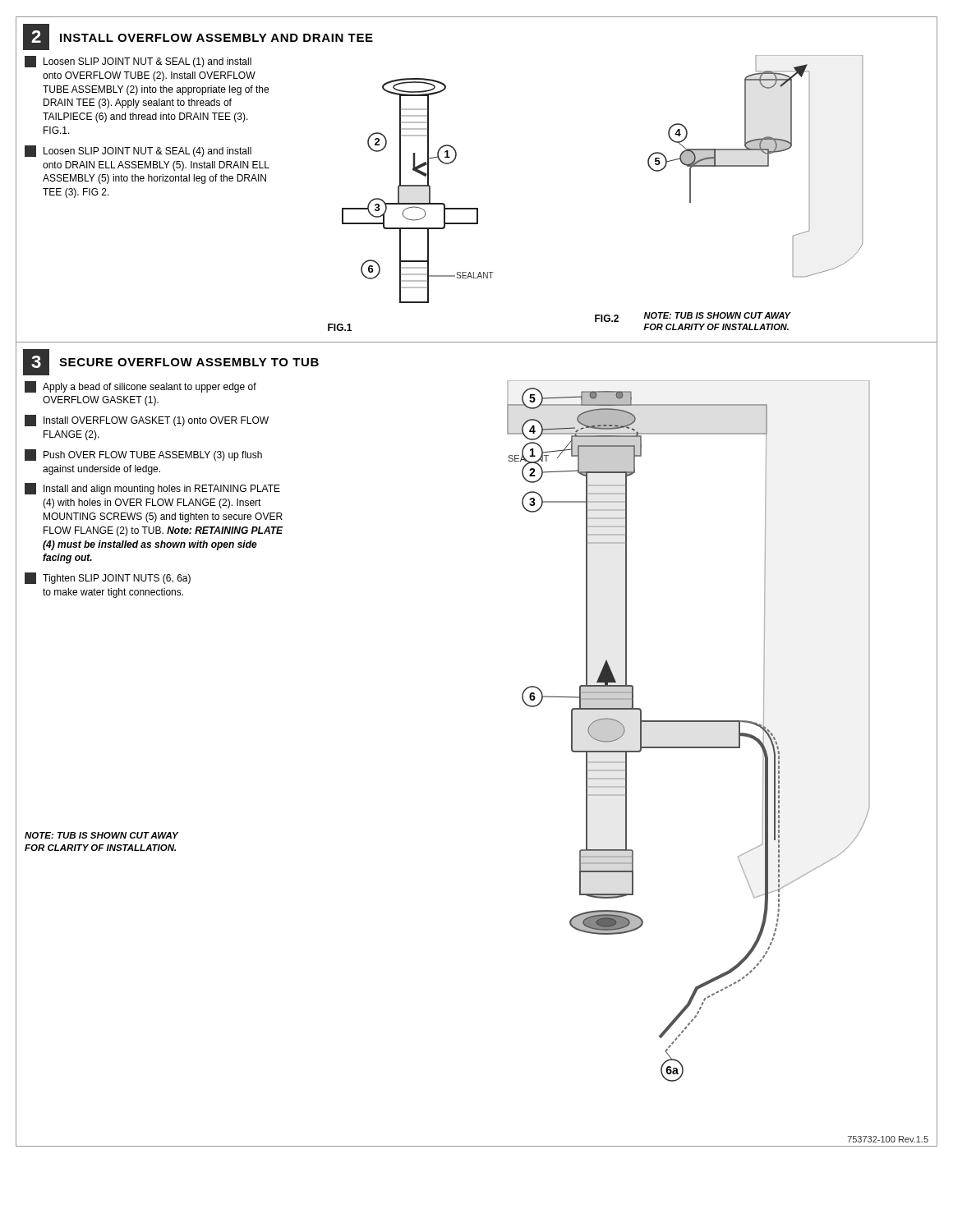Click on the section header with the text "3 SECURE OVERFLOW ASSEMBLY TO TUB"
953x1232 pixels.
[171, 362]
